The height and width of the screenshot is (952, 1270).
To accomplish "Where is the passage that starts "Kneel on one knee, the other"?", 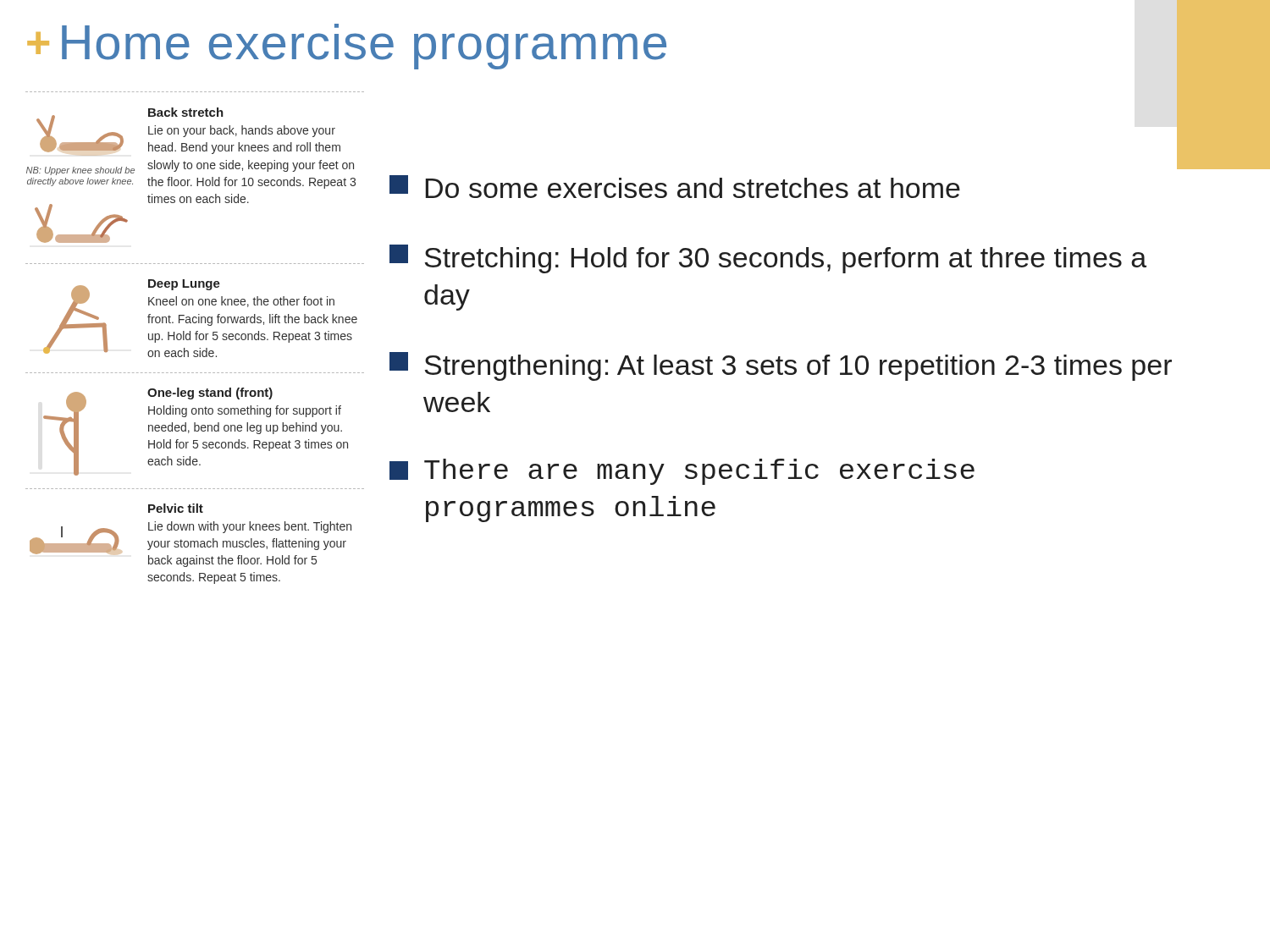I will (252, 327).
